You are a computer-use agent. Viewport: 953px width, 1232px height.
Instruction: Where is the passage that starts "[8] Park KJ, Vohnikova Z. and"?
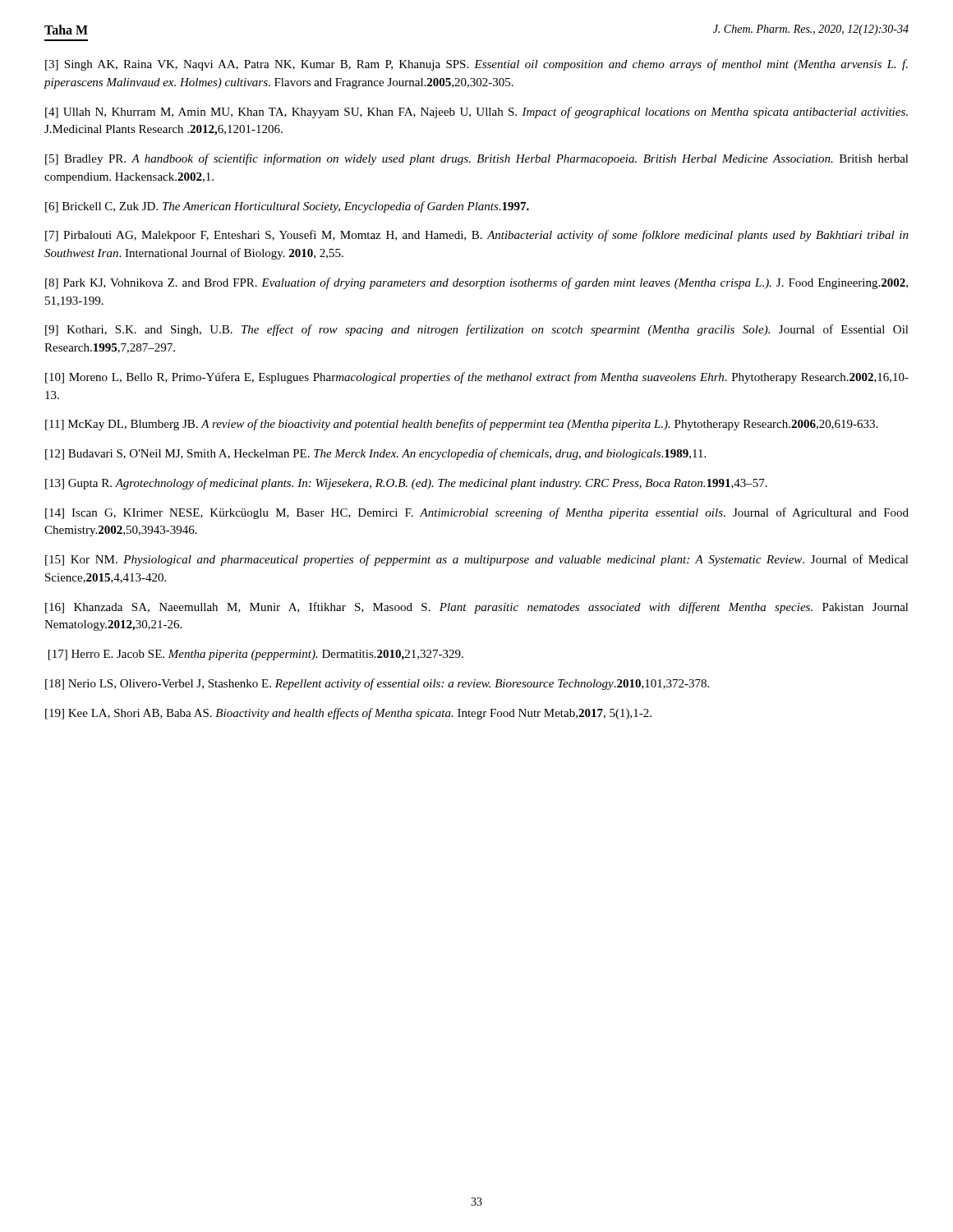click(476, 291)
